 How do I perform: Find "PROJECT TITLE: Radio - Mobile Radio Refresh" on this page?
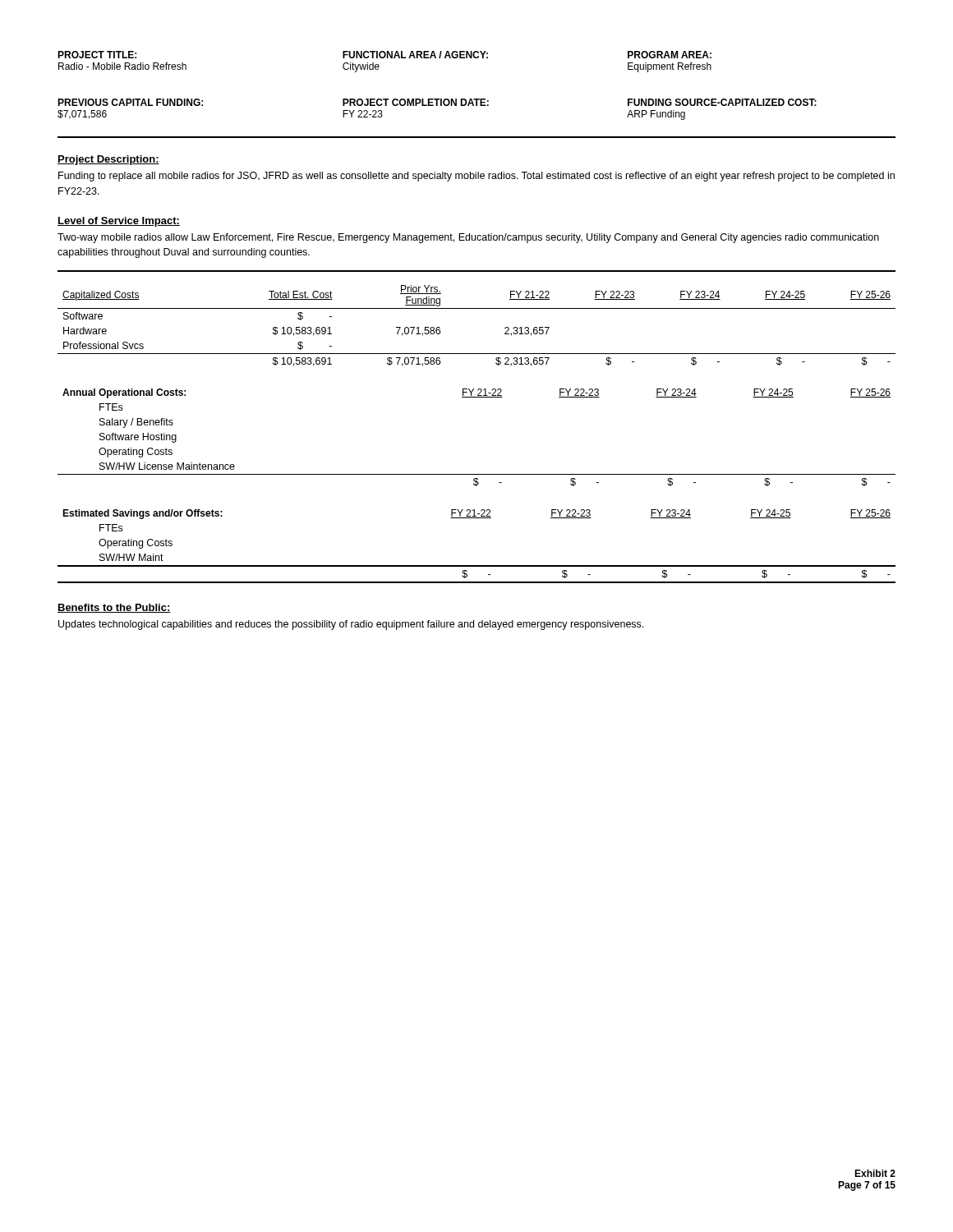[x=192, y=61]
